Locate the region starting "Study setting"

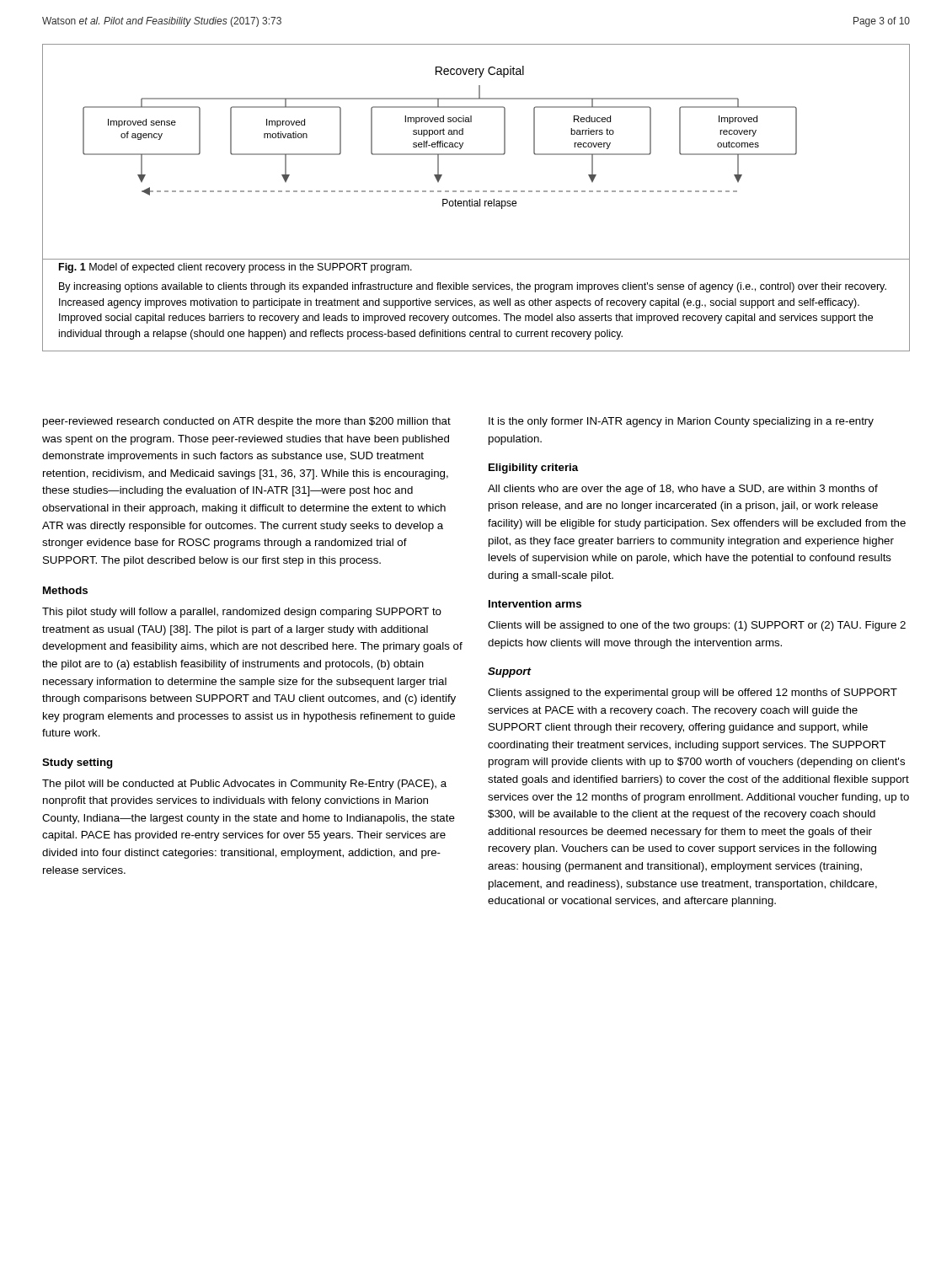(78, 762)
